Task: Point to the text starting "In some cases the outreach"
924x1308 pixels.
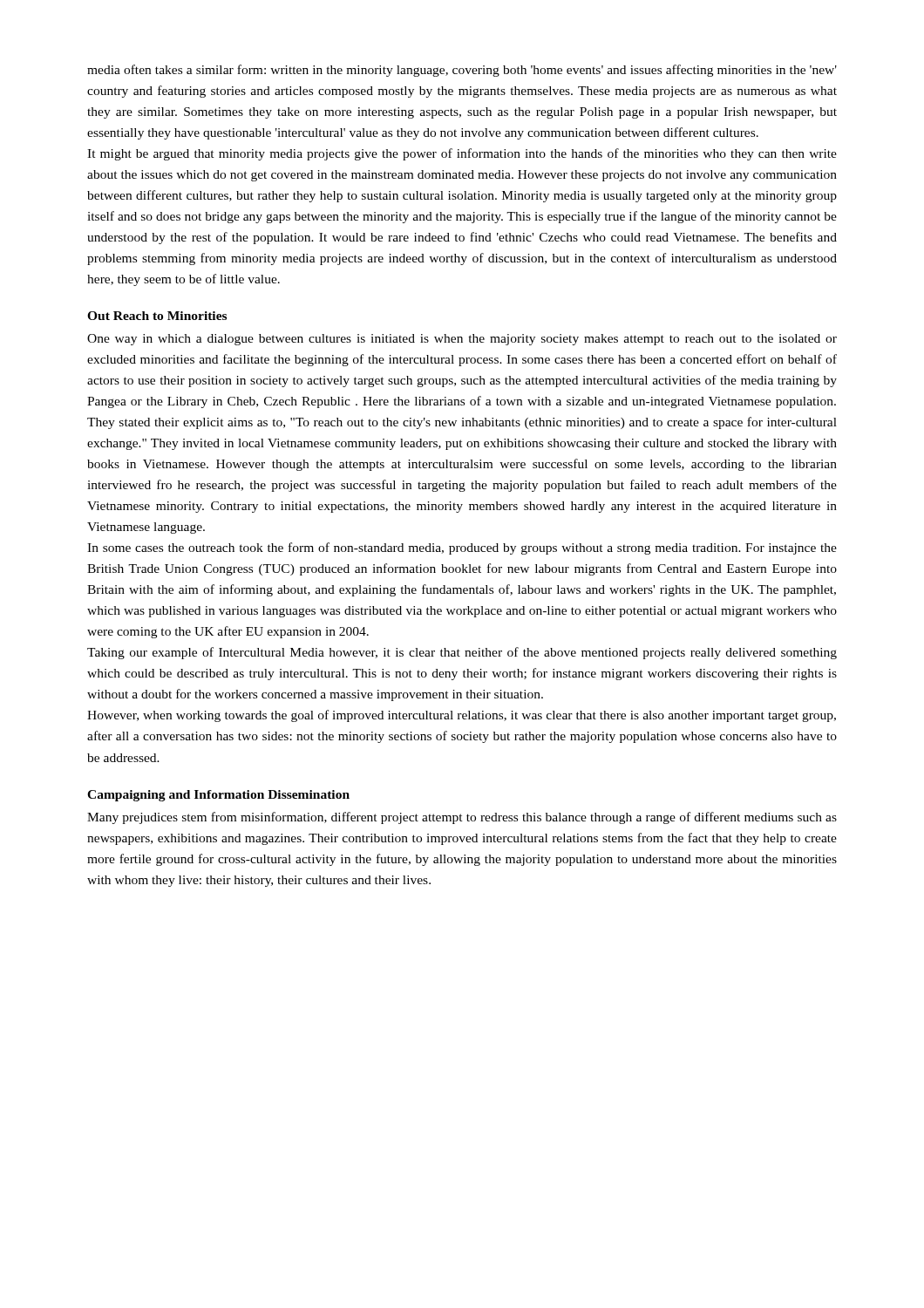Action: [x=462, y=589]
